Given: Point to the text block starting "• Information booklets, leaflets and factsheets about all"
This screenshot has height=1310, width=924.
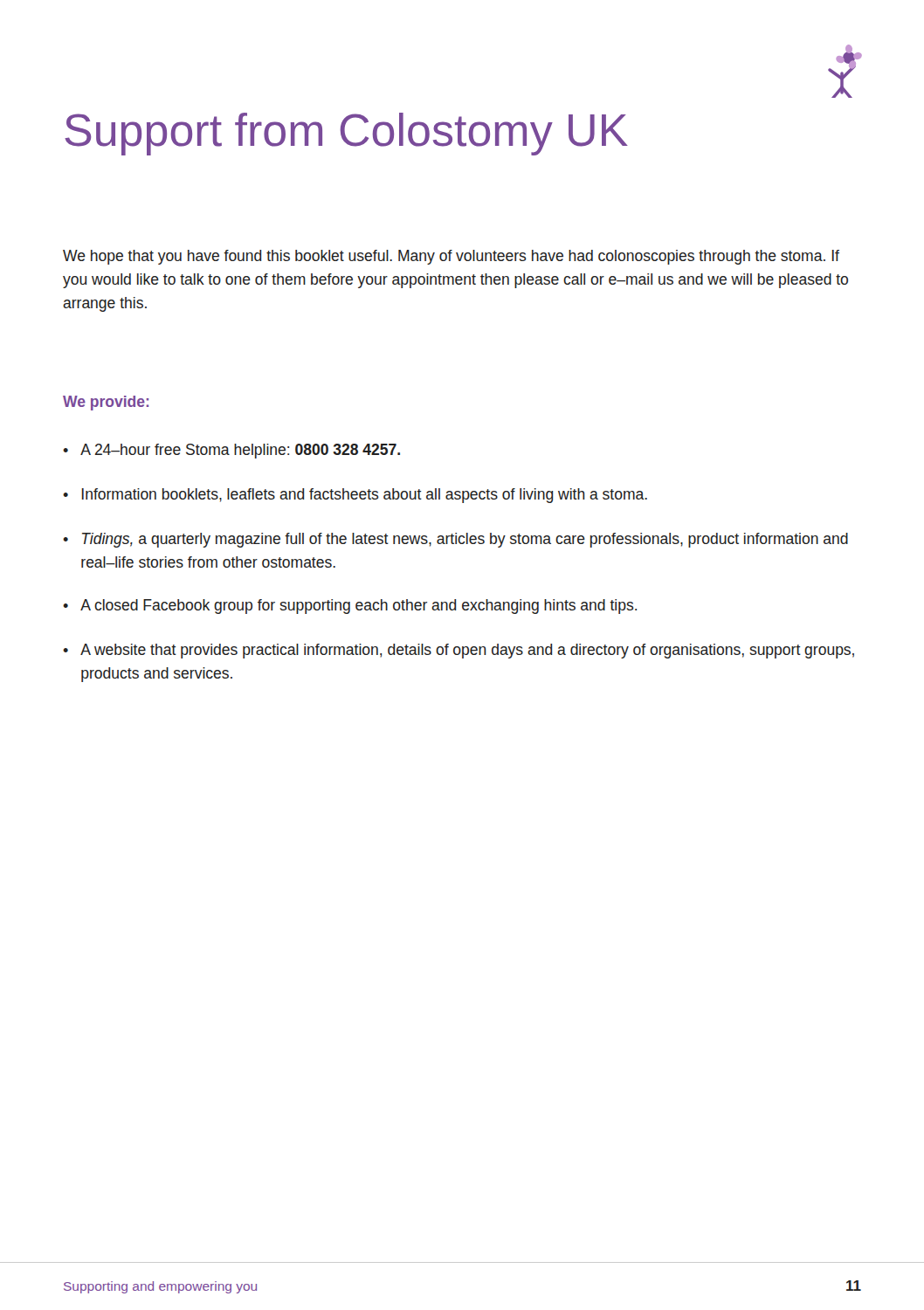Looking at the screenshot, I should [x=356, y=496].
